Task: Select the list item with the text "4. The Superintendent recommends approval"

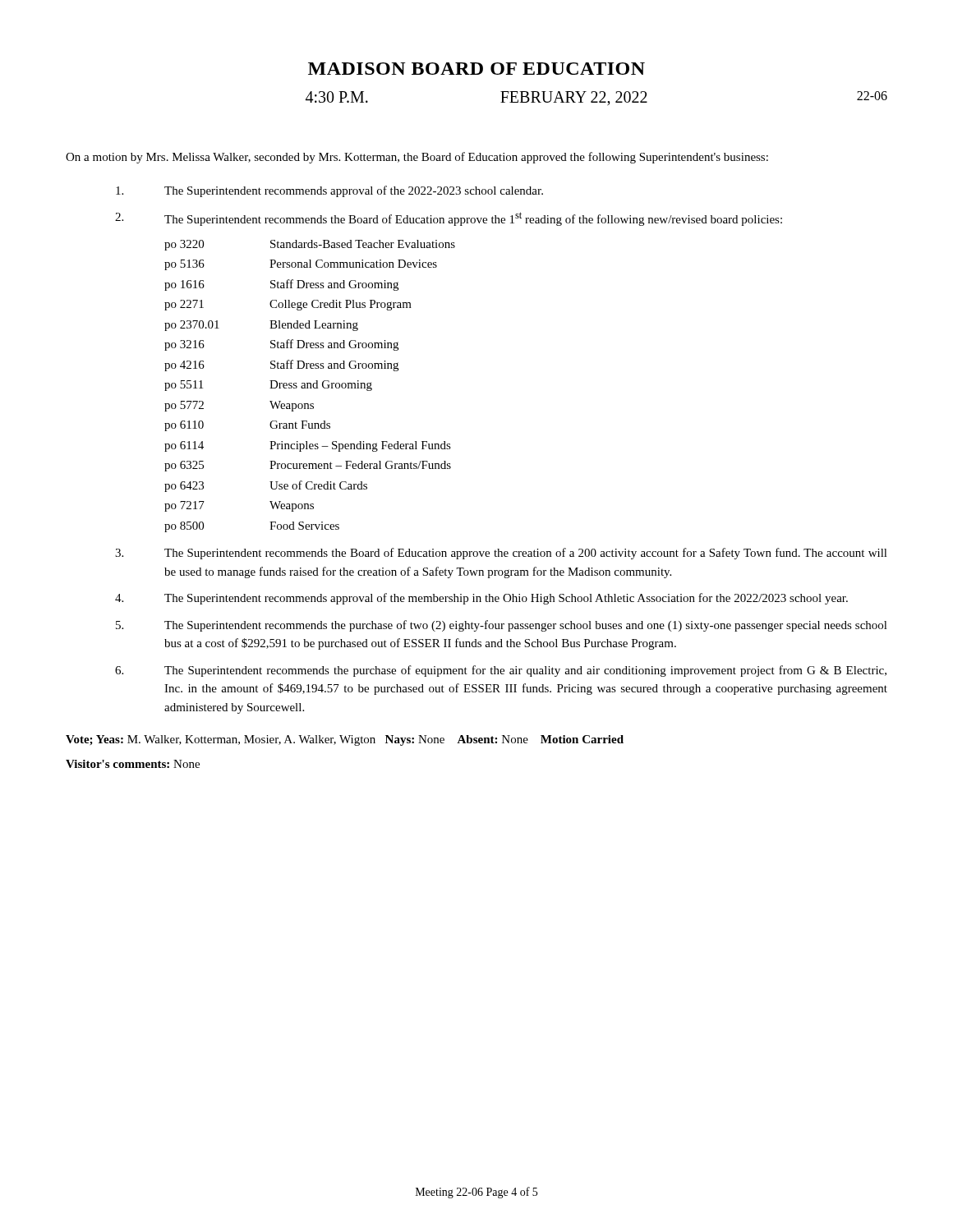Action: 501,598
